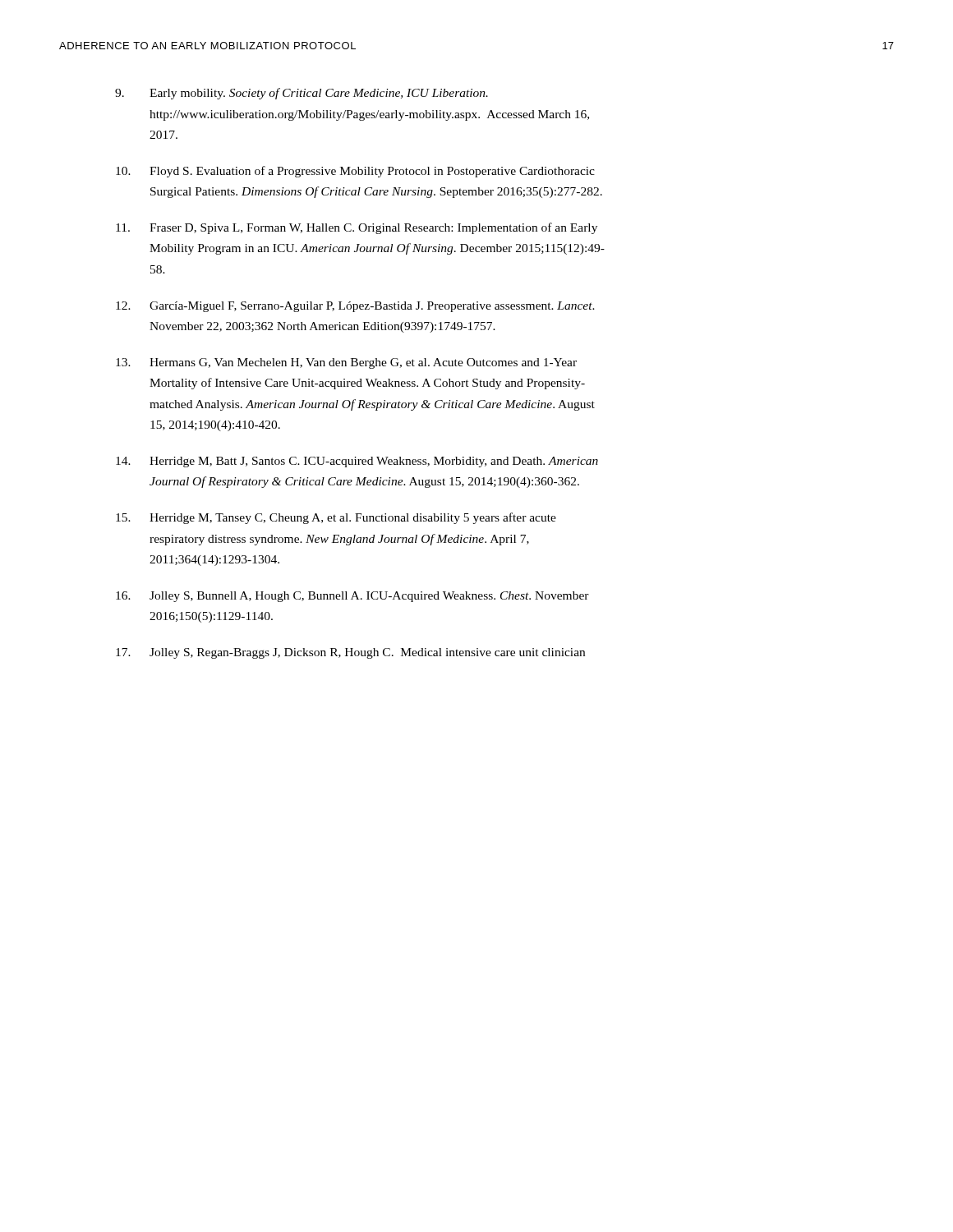Navigate to the element starting "12. García-Miguel F, Serrano-Aguilar P, López-Bastida J."
The image size is (953, 1232).
(493, 315)
